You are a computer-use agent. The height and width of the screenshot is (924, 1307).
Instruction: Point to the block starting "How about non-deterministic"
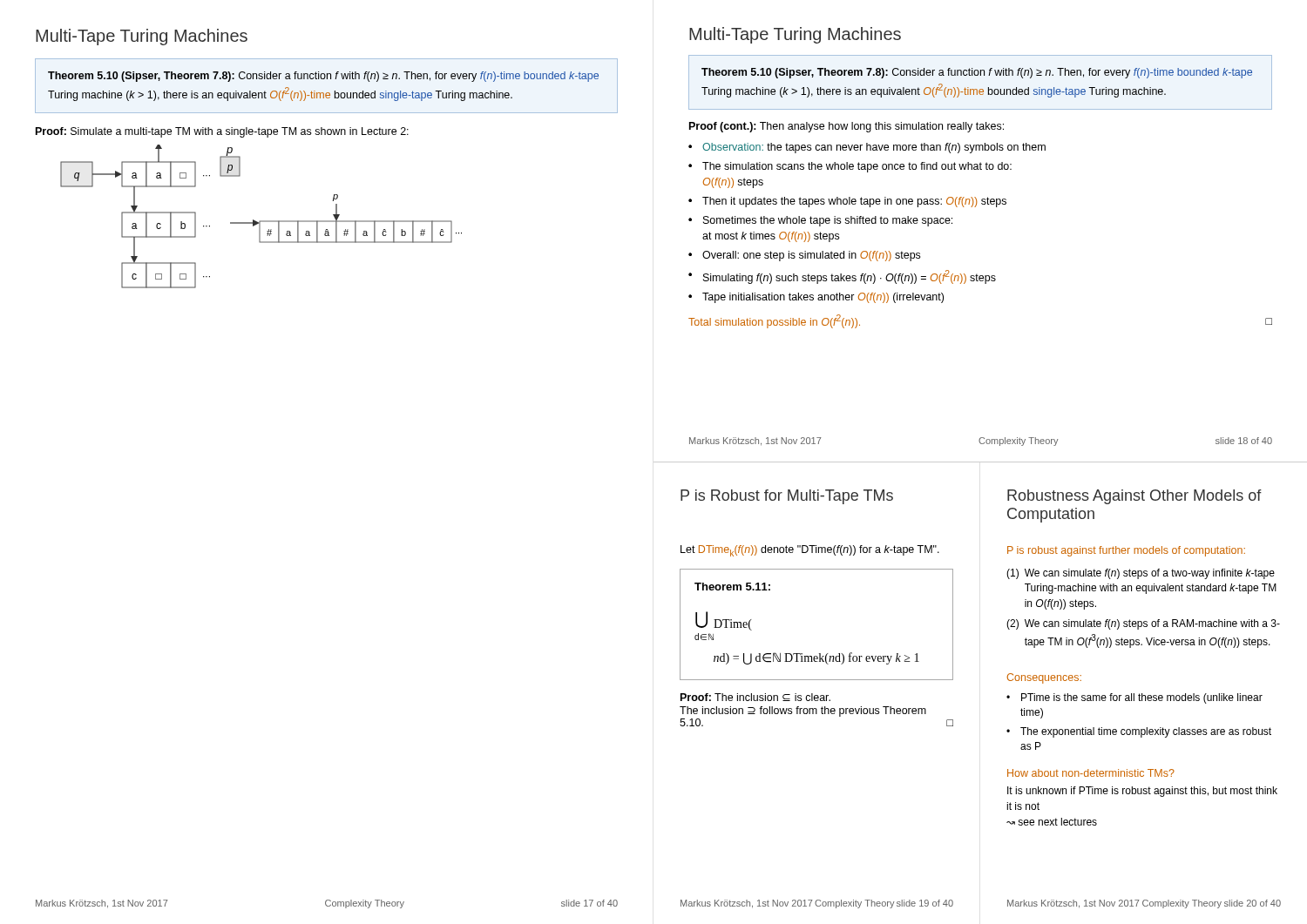coord(1090,773)
